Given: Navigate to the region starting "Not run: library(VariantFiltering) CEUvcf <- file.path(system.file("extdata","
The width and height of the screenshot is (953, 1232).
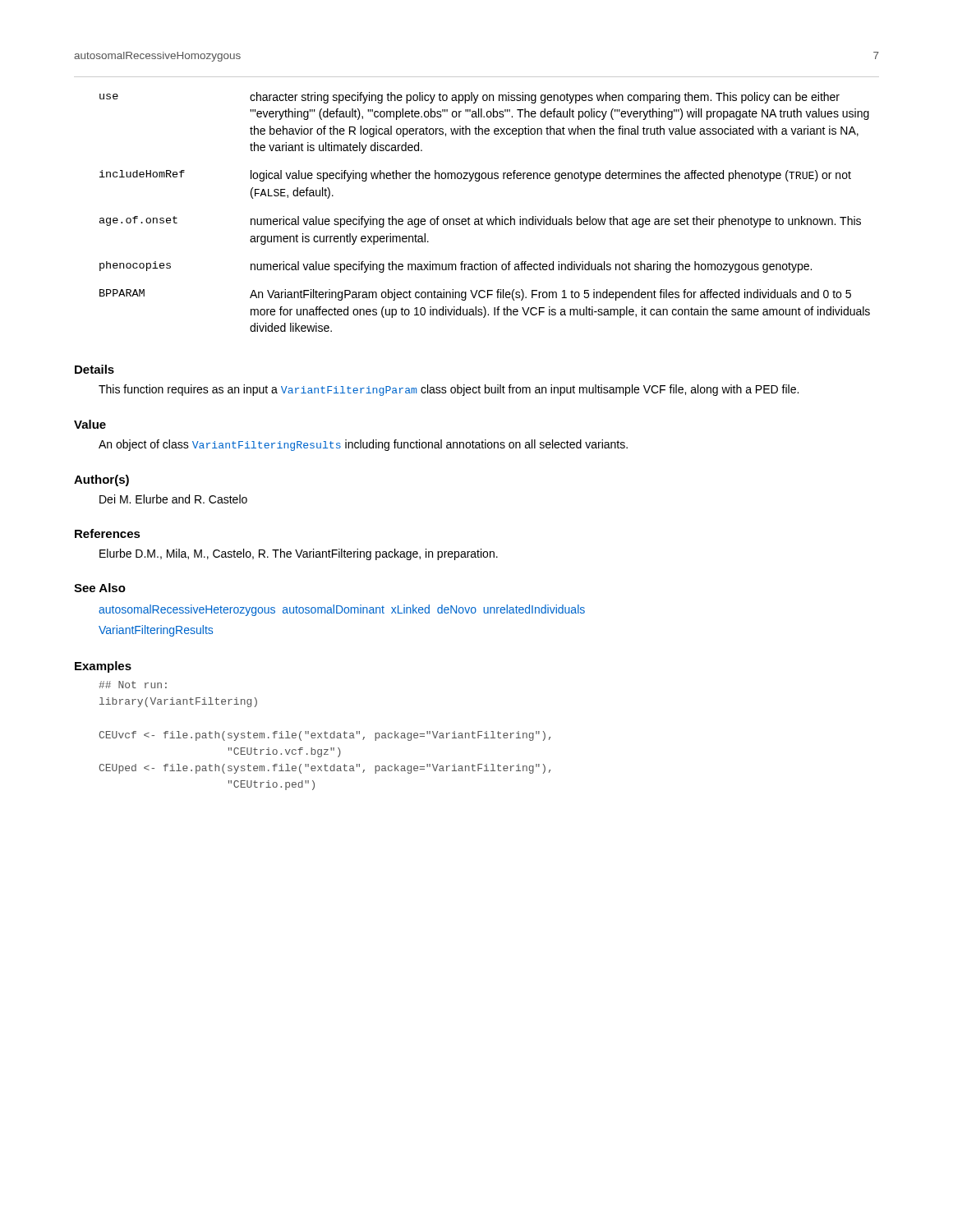Looking at the screenshot, I should [x=326, y=735].
